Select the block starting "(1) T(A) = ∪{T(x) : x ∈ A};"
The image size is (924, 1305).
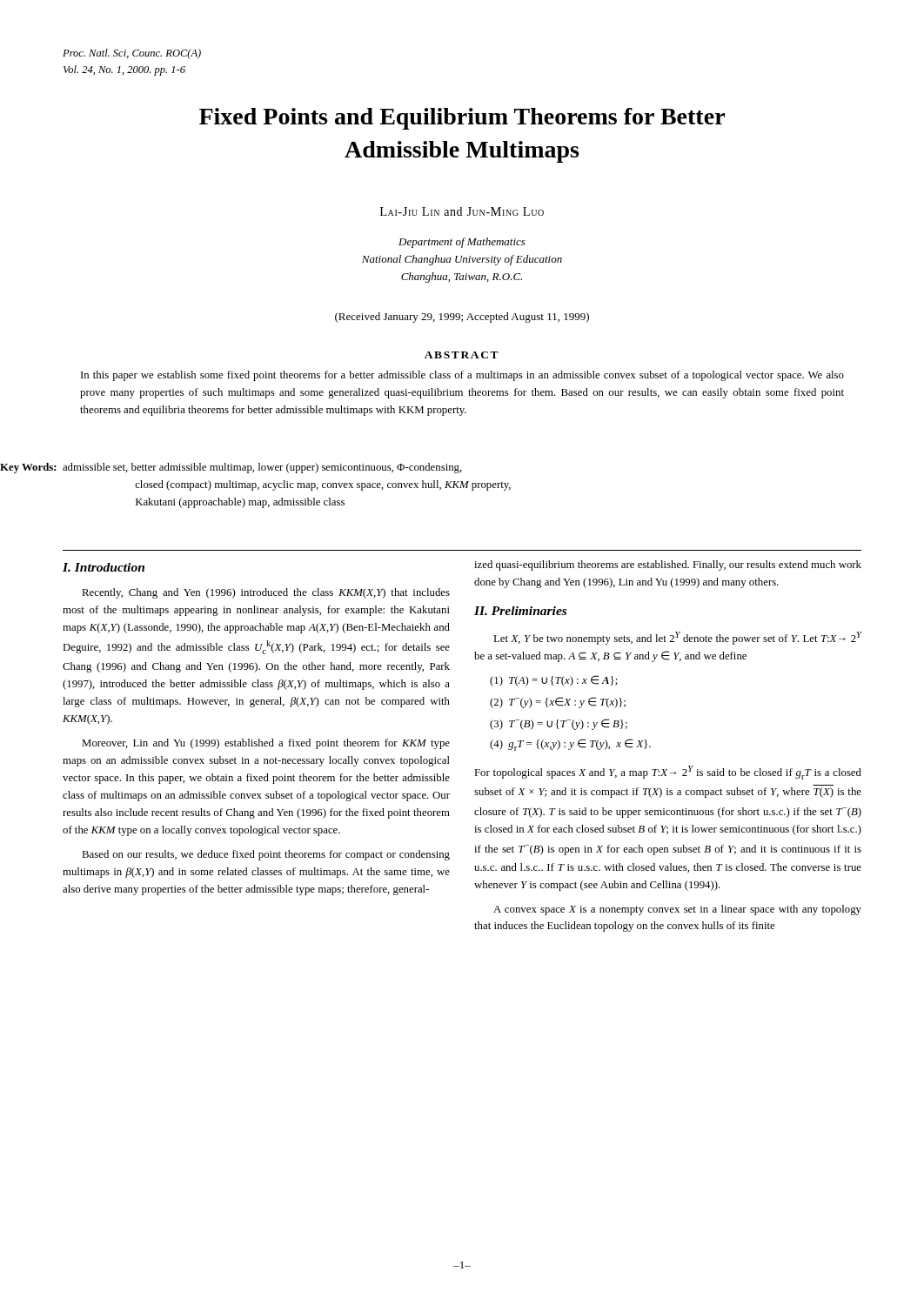[554, 681]
